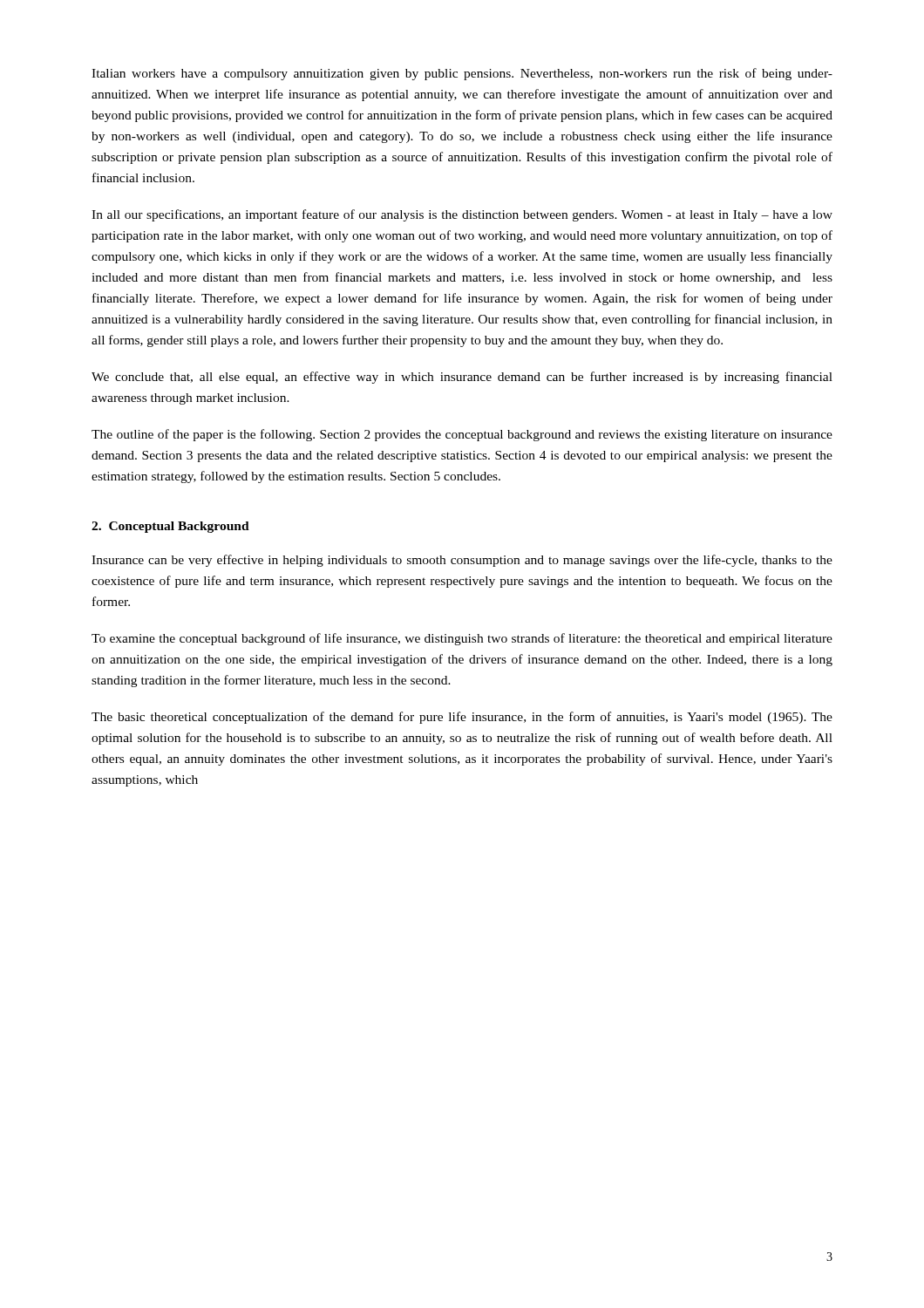This screenshot has width=924, height=1308.
Task: Find the region starting "We conclude that, all else"
Action: (462, 387)
